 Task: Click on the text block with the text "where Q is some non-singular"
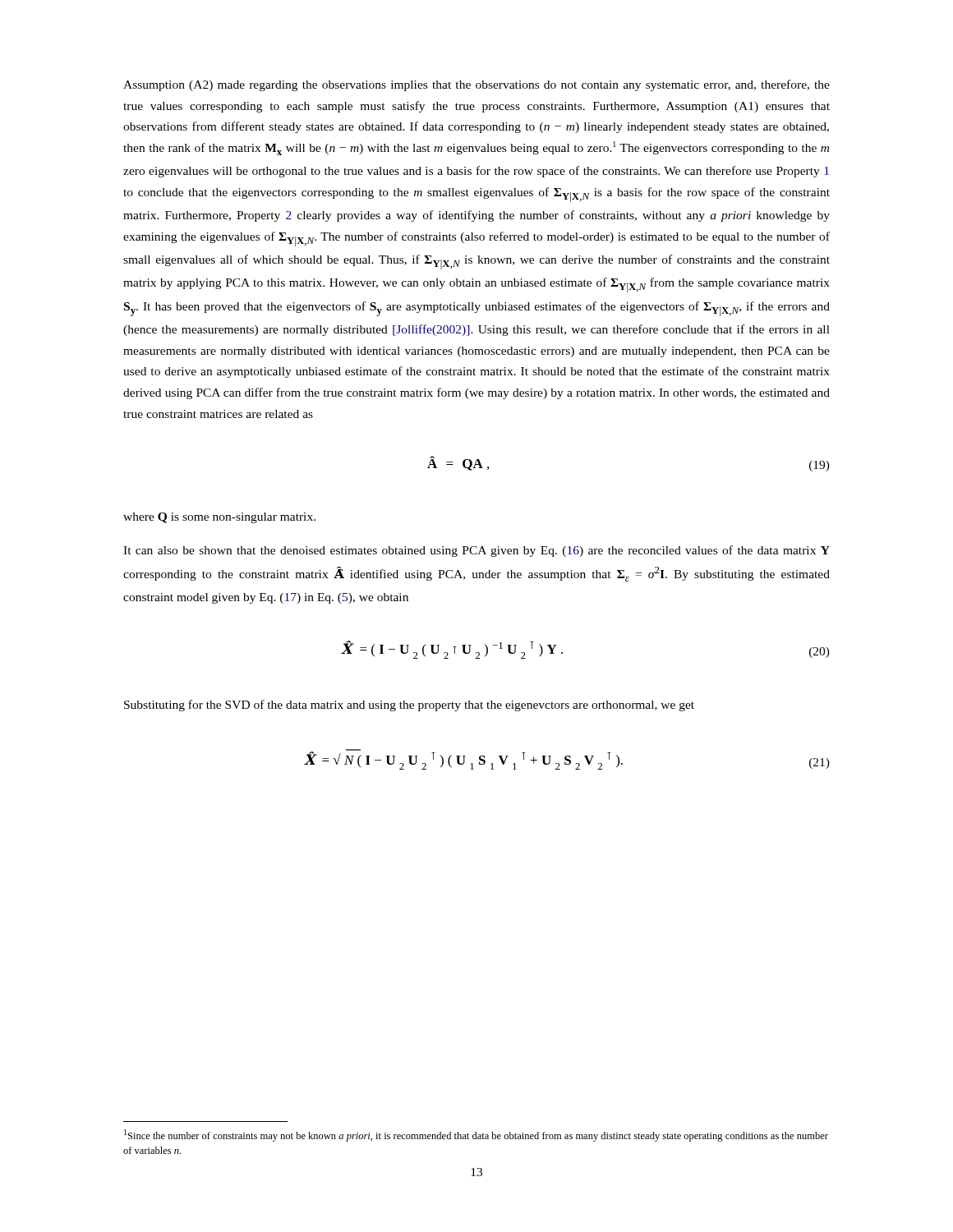coord(220,516)
